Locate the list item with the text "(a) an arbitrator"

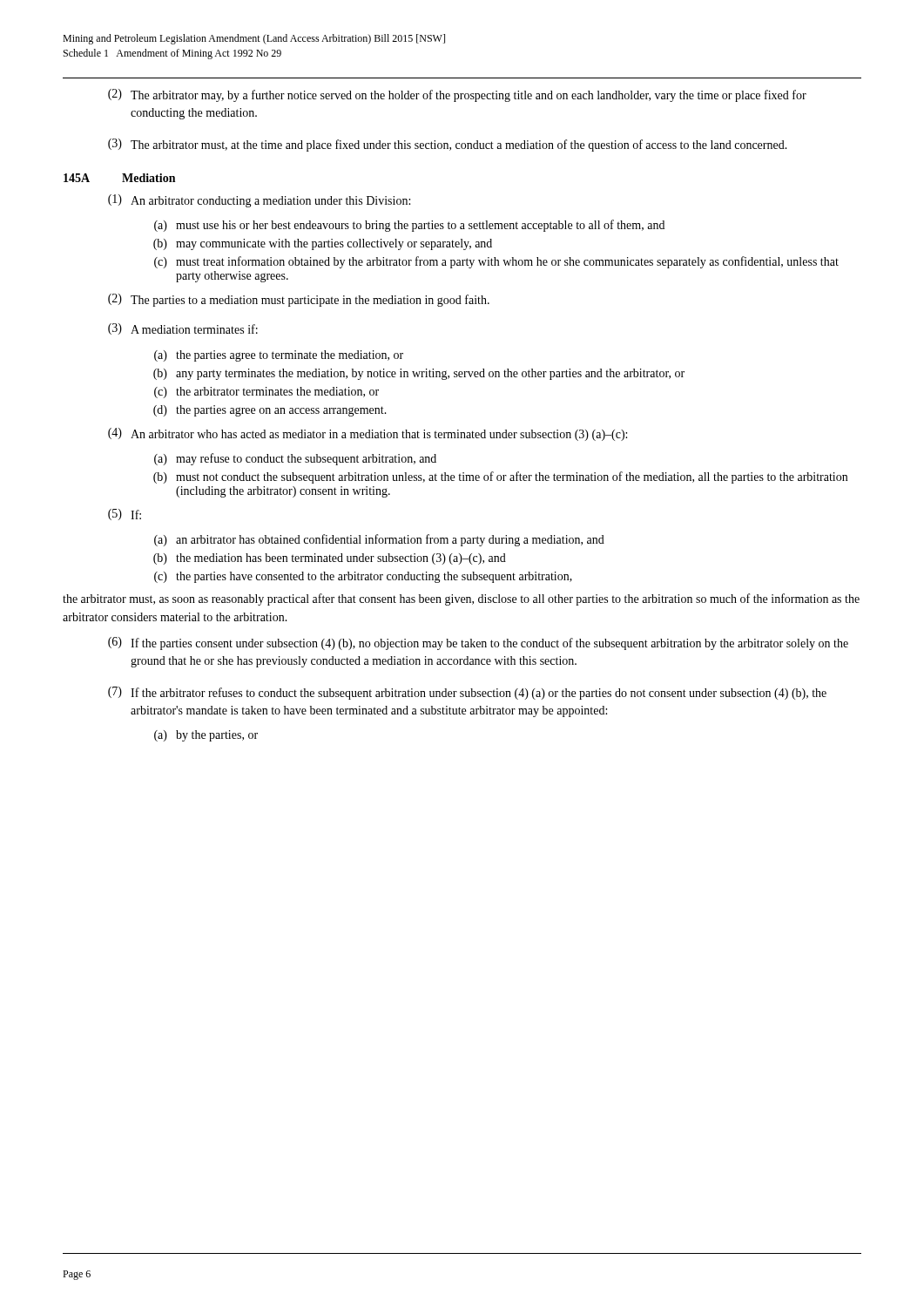[492, 541]
